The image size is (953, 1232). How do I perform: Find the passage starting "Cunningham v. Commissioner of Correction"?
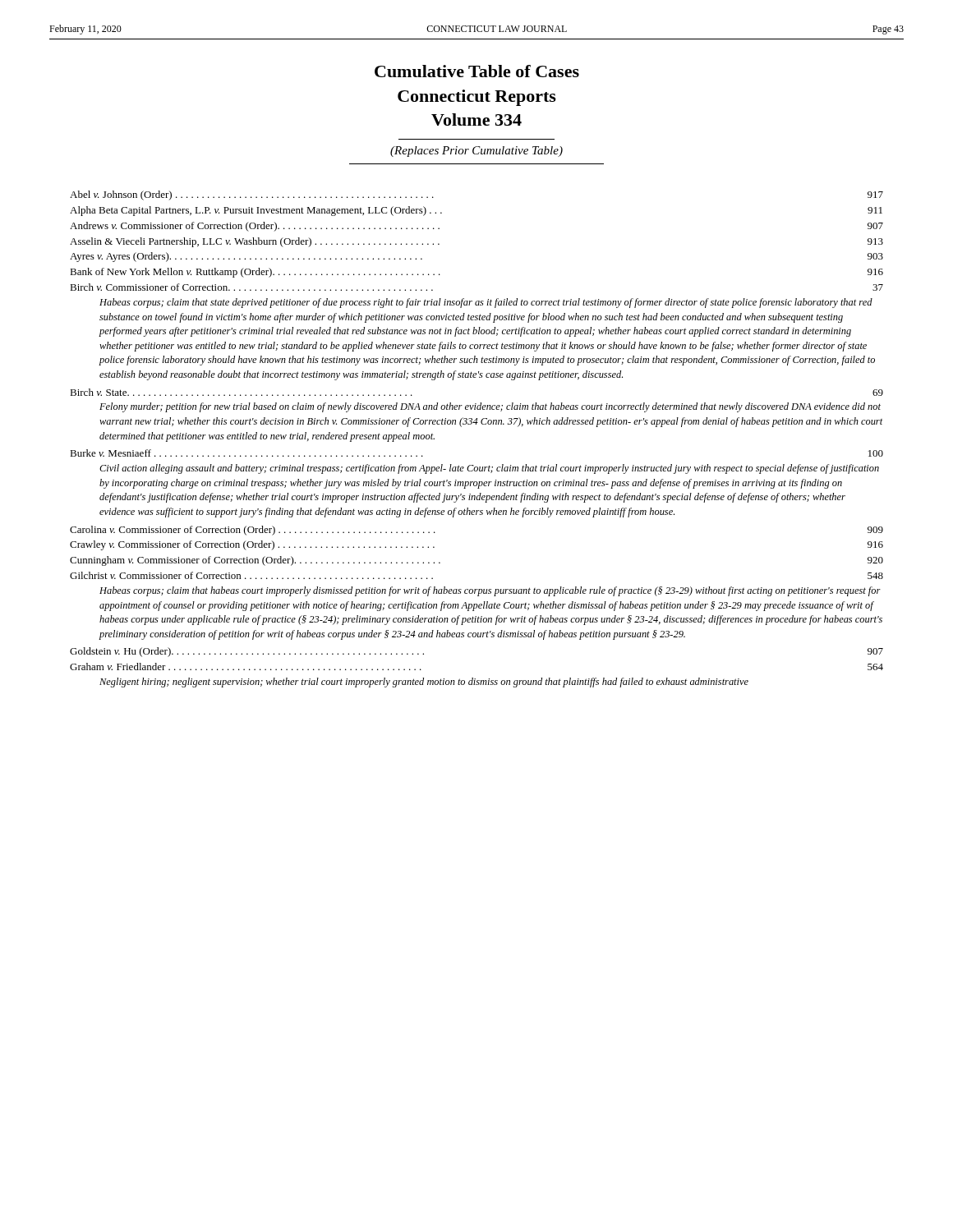[x=185, y=561]
